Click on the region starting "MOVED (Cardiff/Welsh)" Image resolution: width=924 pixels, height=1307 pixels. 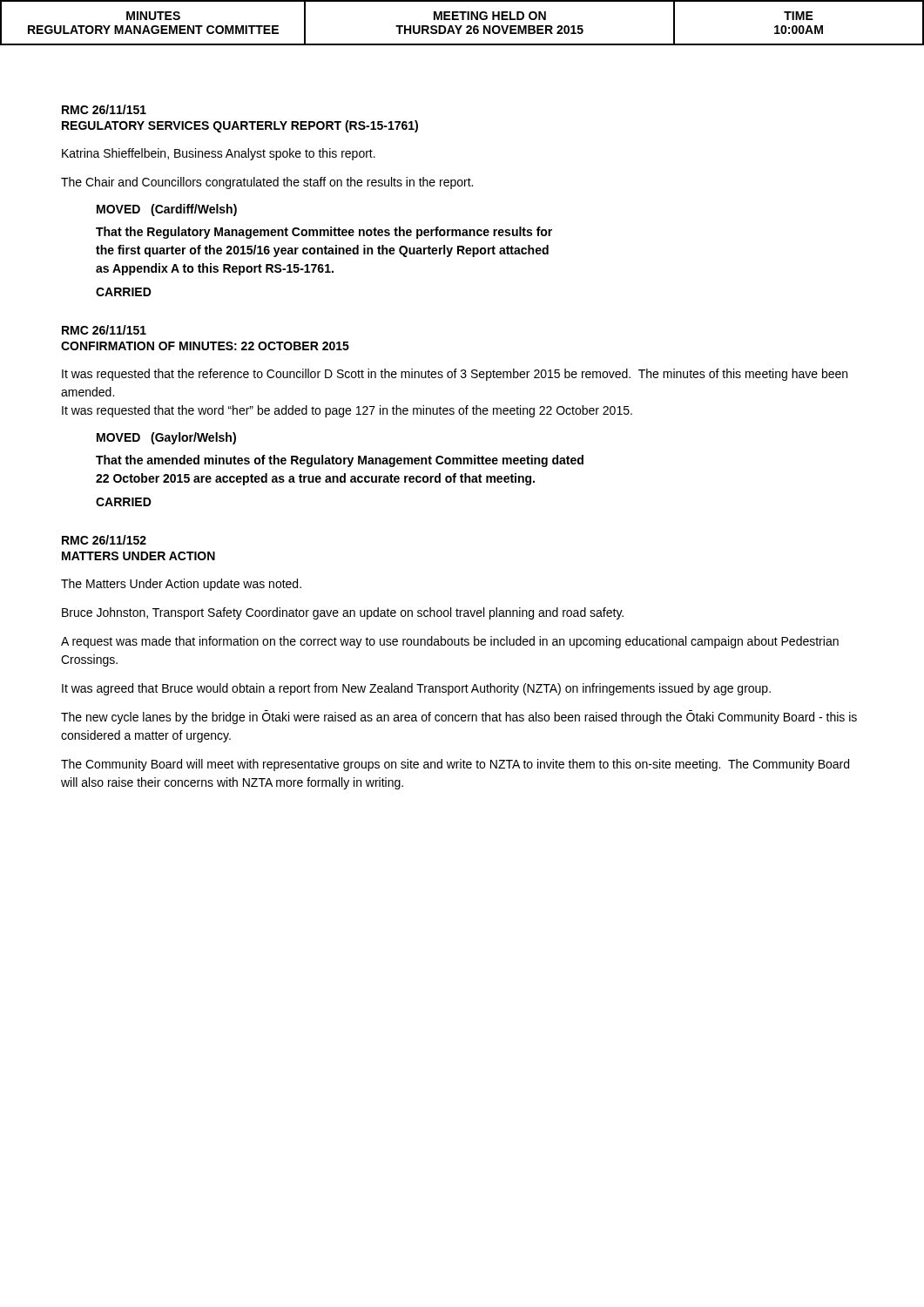[x=167, y=210]
